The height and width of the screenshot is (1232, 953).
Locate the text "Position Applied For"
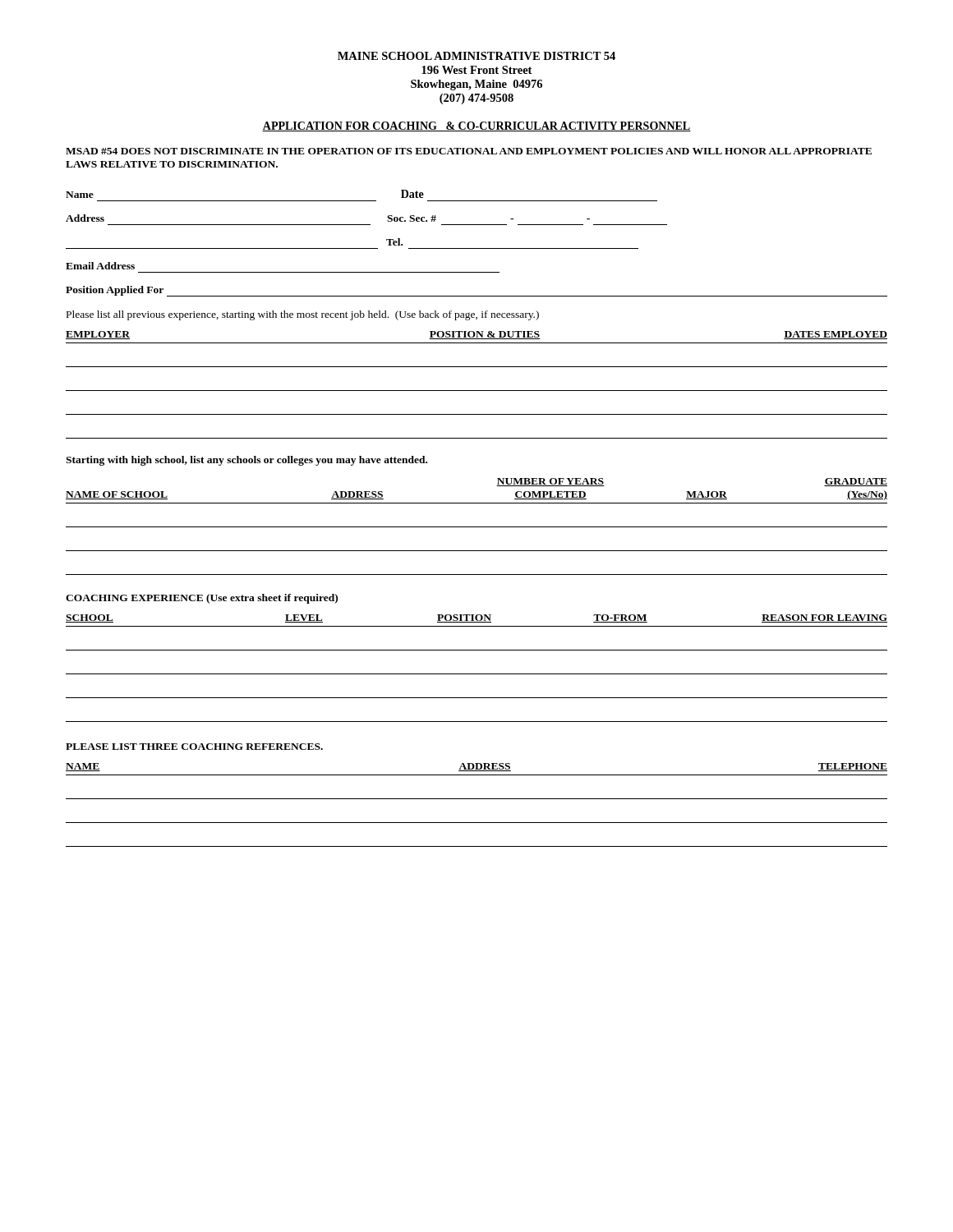[476, 289]
